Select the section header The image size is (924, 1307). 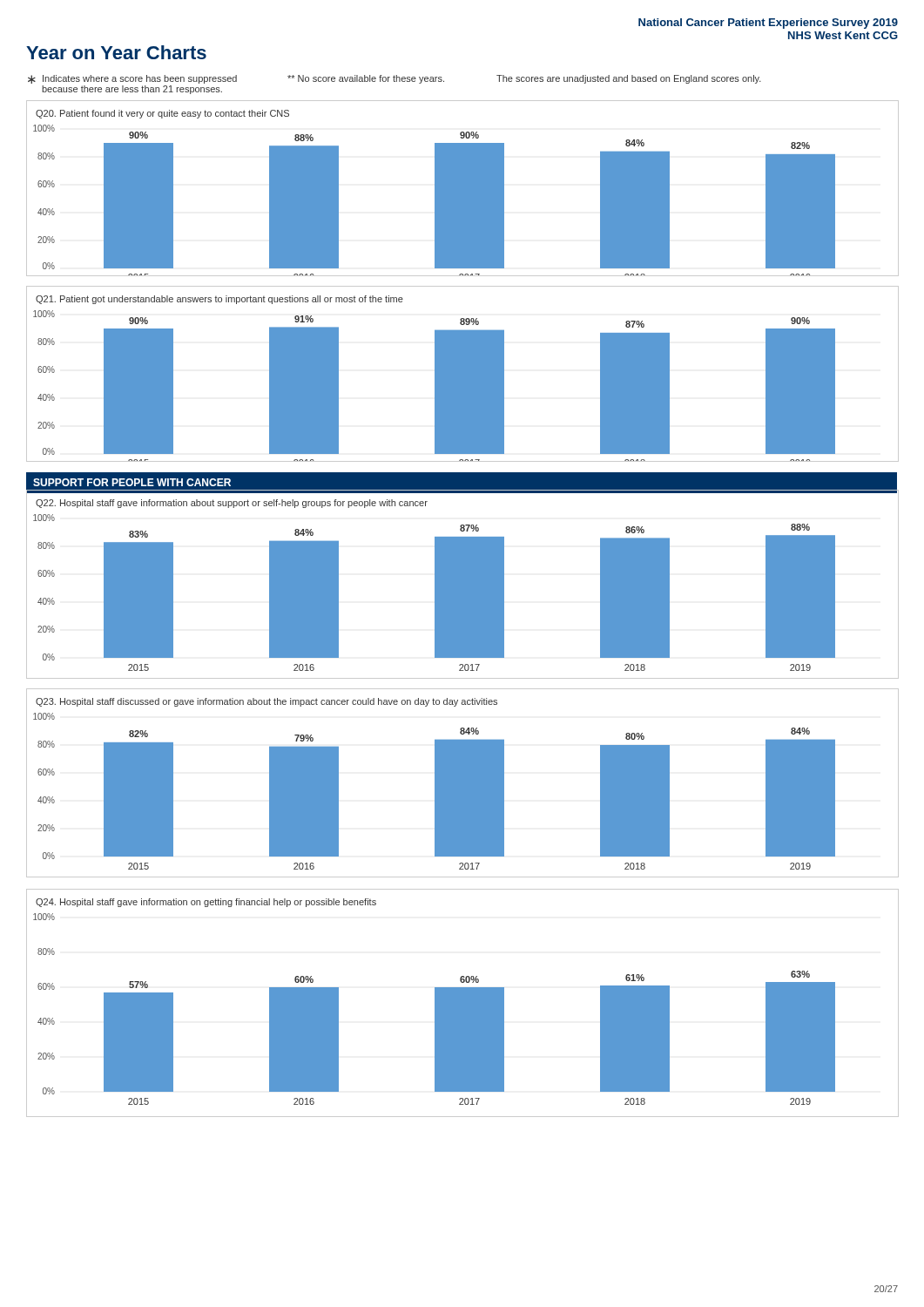(x=132, y=483)
